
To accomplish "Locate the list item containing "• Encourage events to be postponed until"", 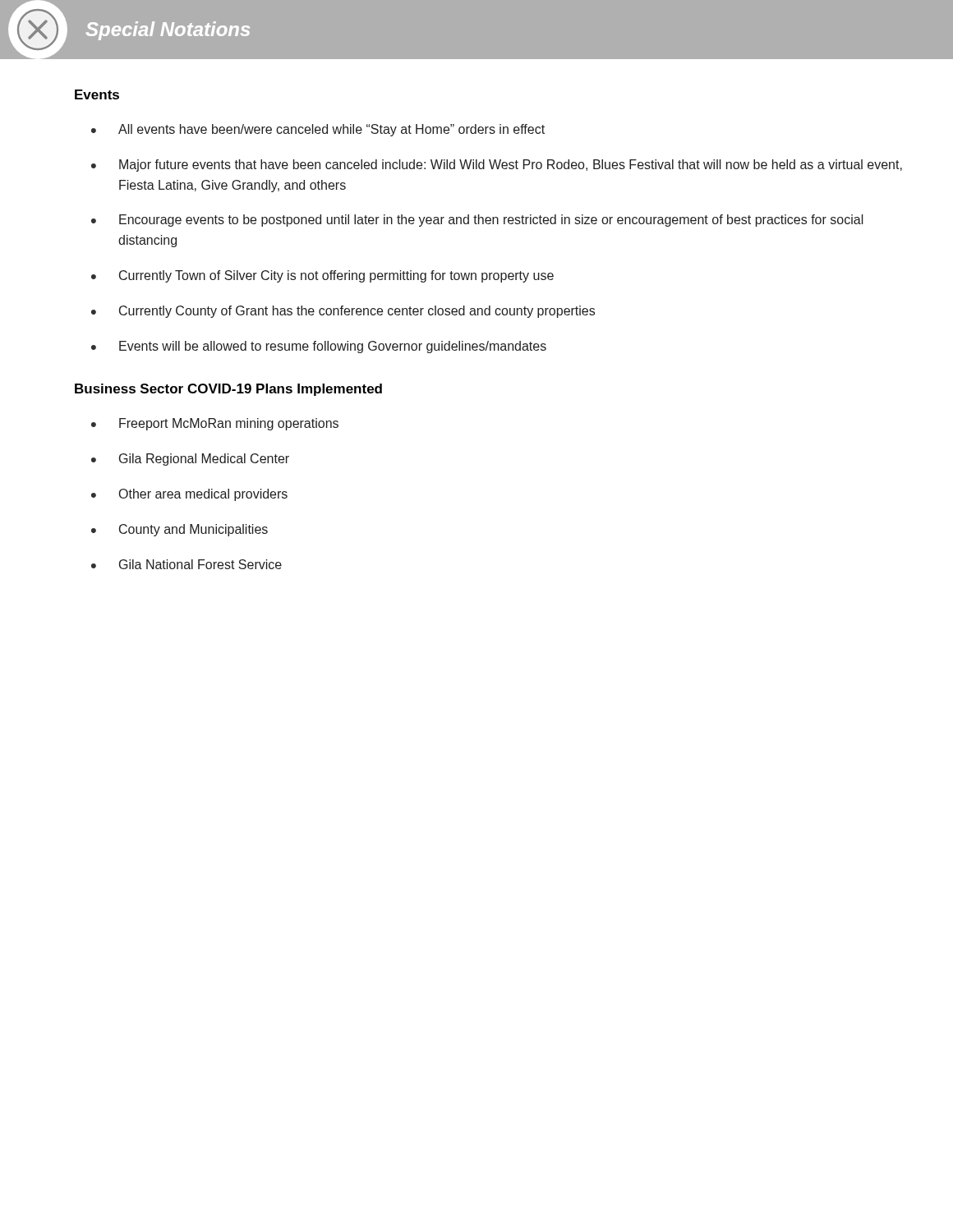I will 497,231.
